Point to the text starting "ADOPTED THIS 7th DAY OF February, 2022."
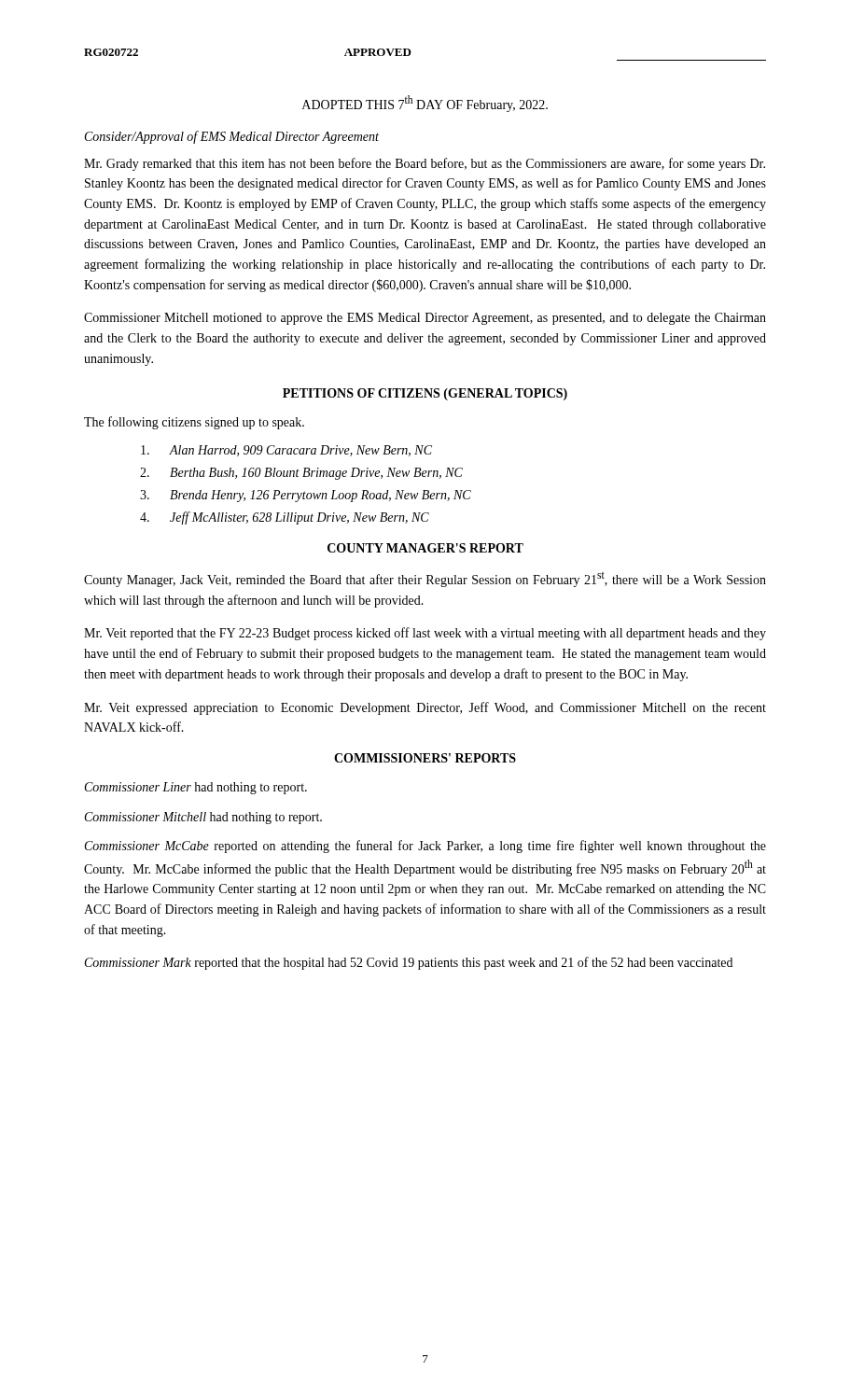Image resolution: width=850 pixels, height=1400 pixels. pos(425,103)
